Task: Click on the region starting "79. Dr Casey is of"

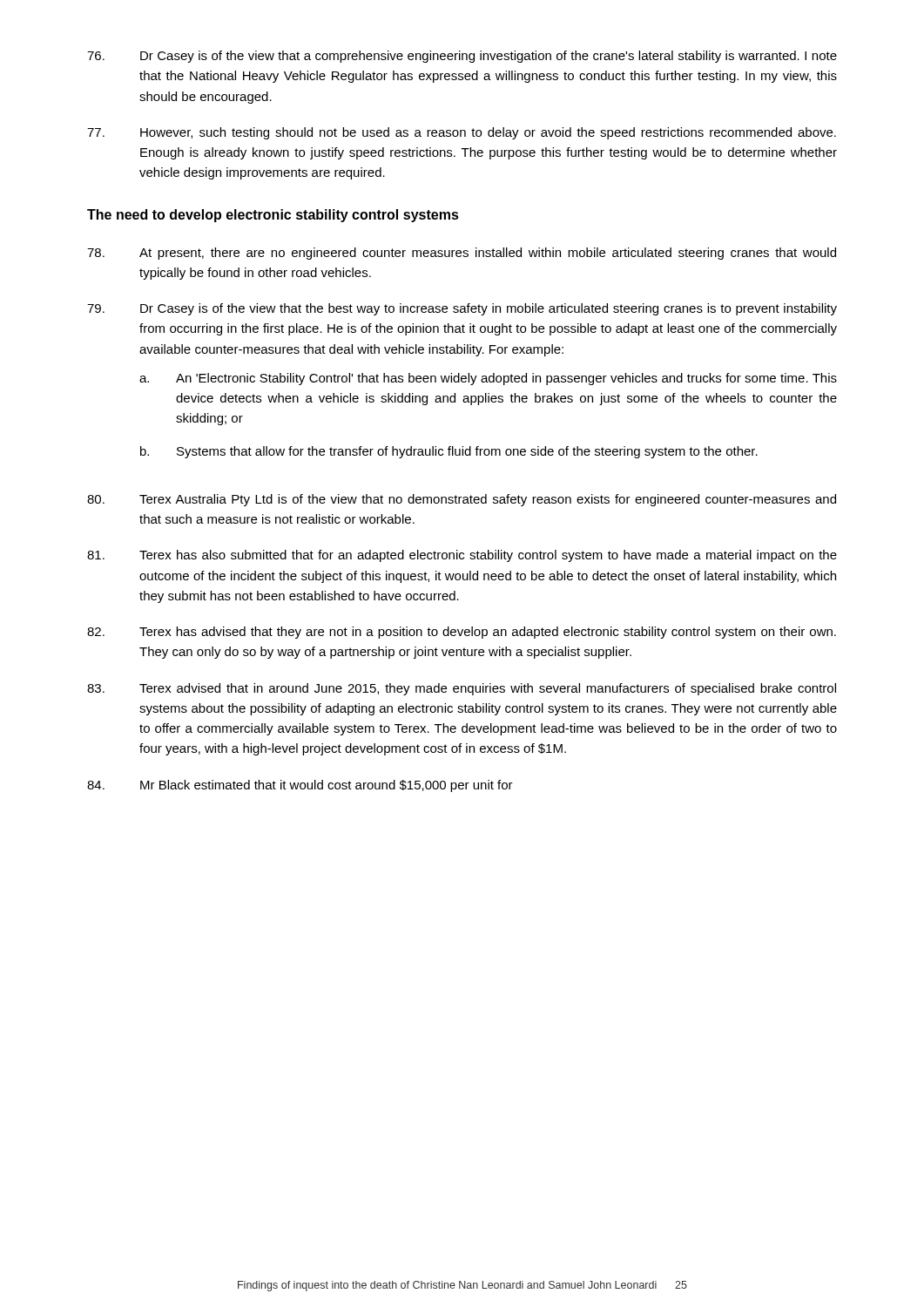Action: pyautogui.click(x=462, y=385)
